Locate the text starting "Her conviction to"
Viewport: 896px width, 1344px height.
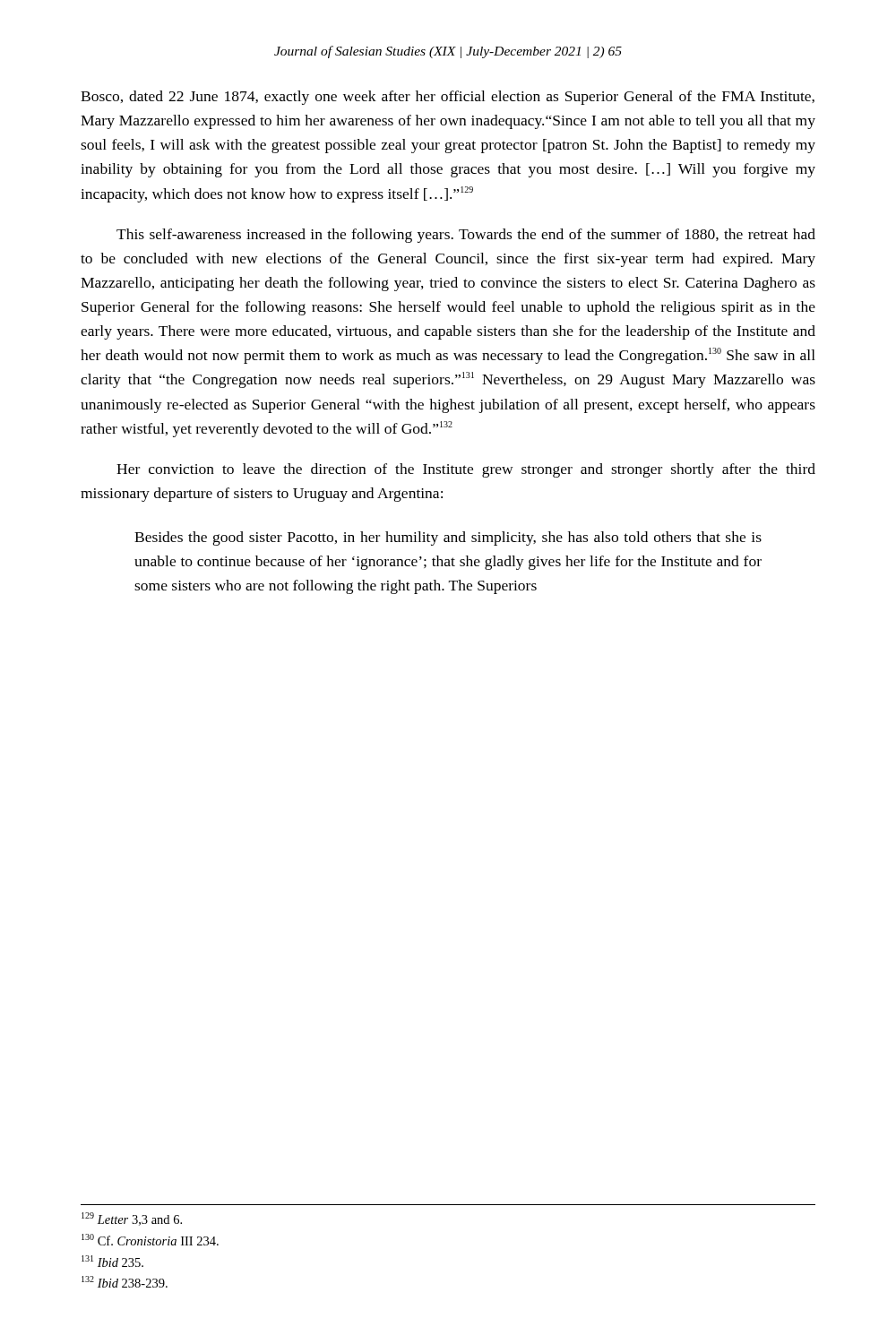(x=448, y=481)
